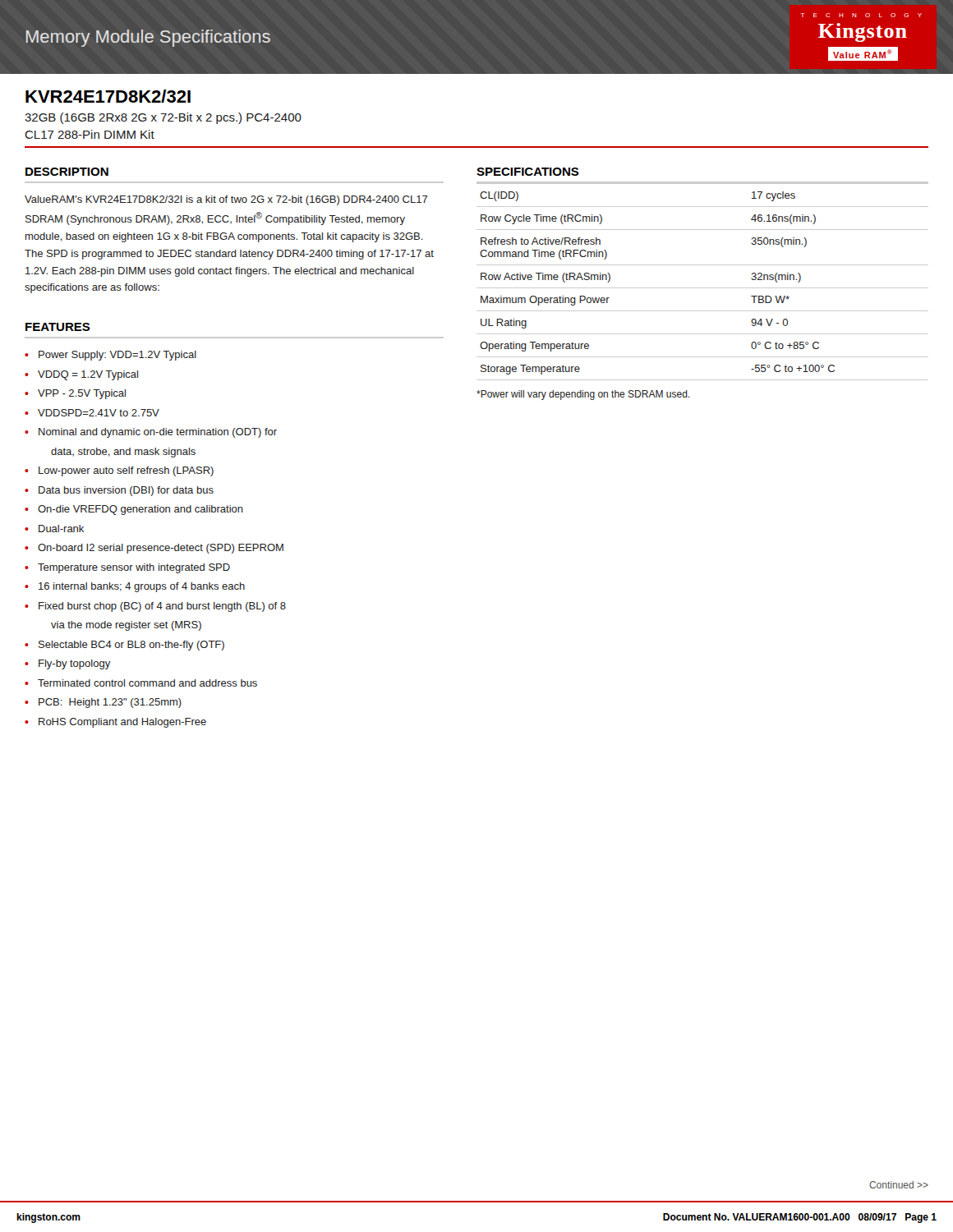Click on the list item containing "PCB: Height 1.23" (31.25mm)"
Screen dimensions: 1232x953
pyautogui.click(x=103, y=703)
